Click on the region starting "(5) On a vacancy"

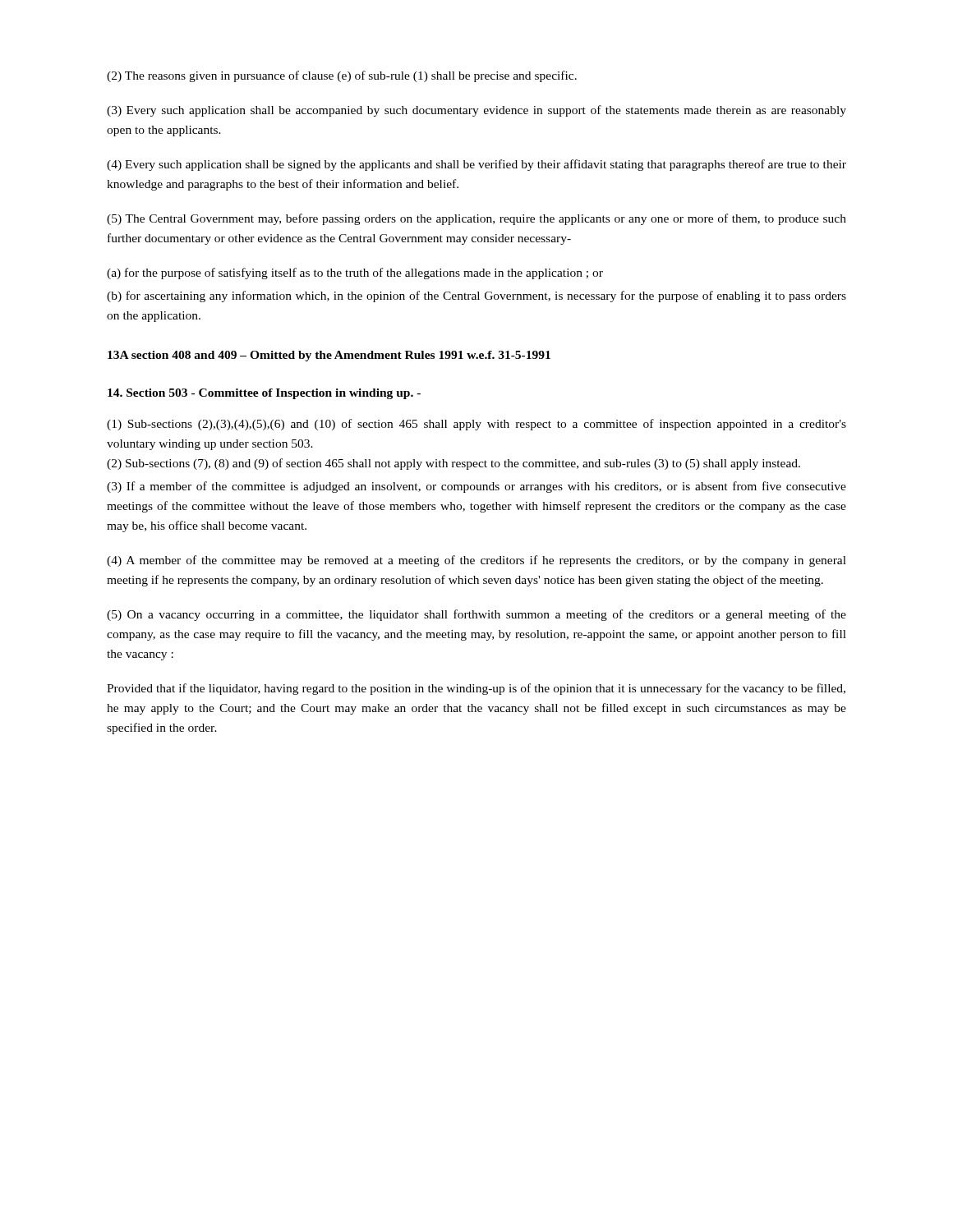[x=476, y=634]
